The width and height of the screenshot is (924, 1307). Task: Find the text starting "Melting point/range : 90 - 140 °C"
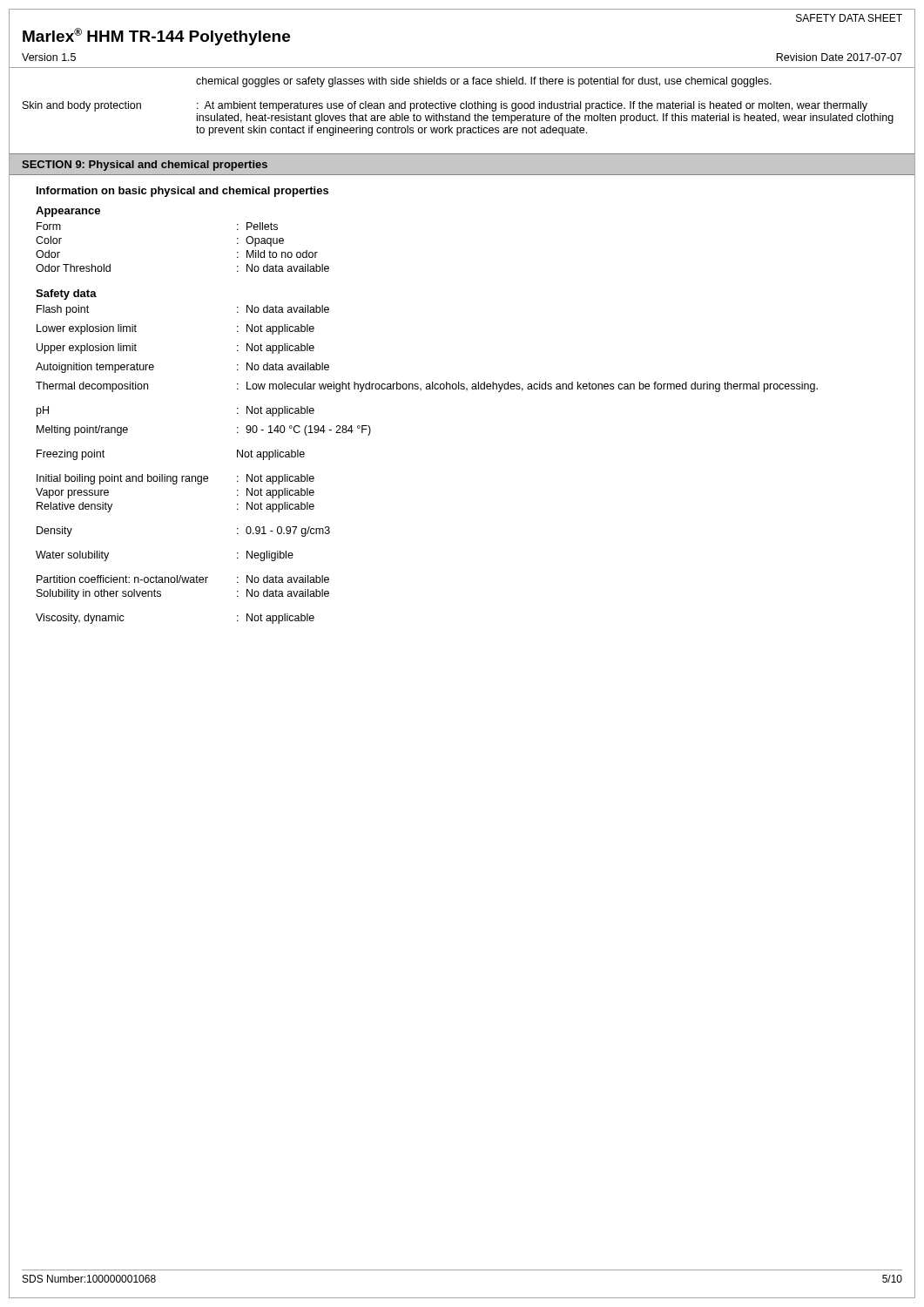(x=81, y=430)
